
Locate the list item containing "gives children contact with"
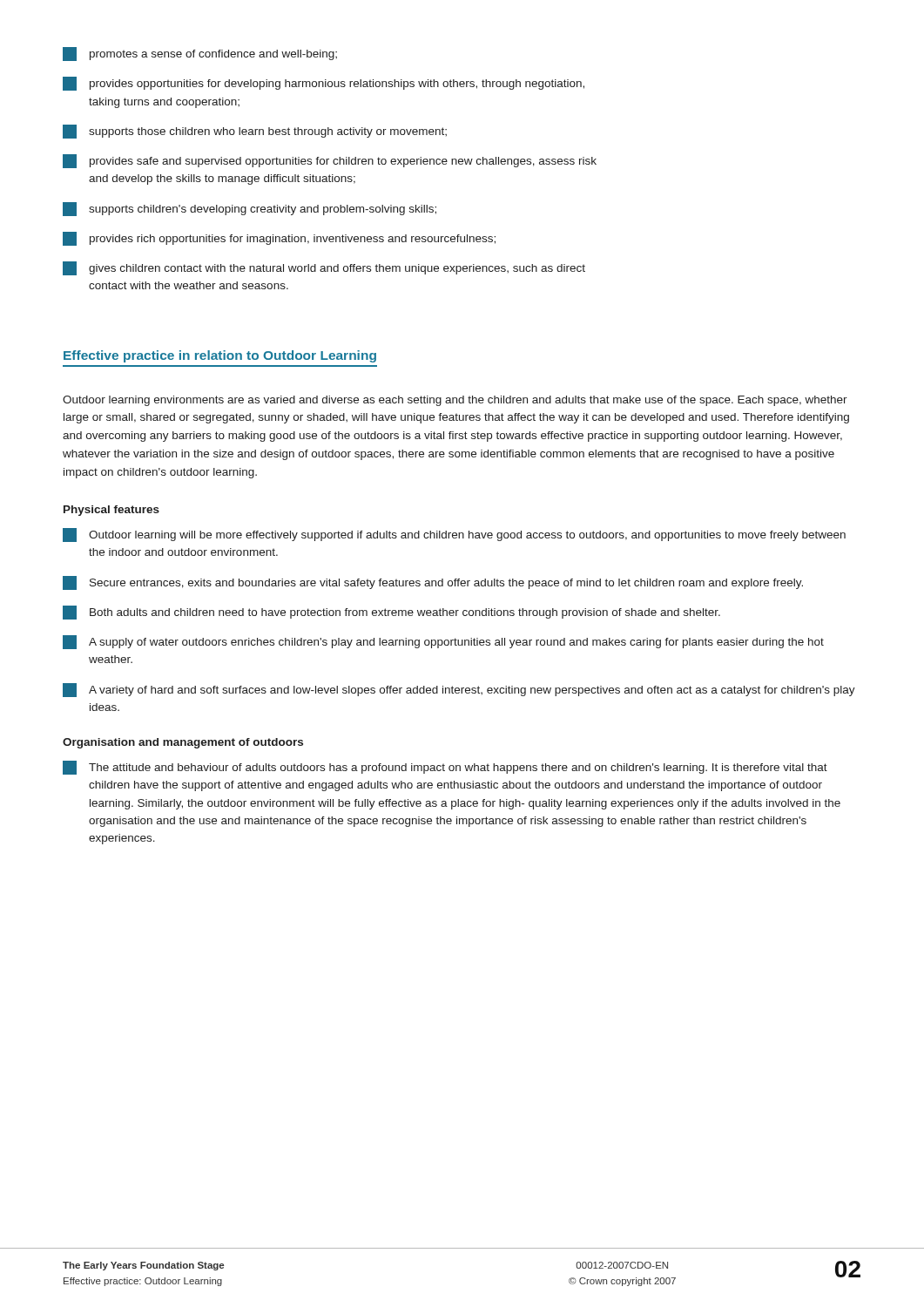tap(462, 277)
